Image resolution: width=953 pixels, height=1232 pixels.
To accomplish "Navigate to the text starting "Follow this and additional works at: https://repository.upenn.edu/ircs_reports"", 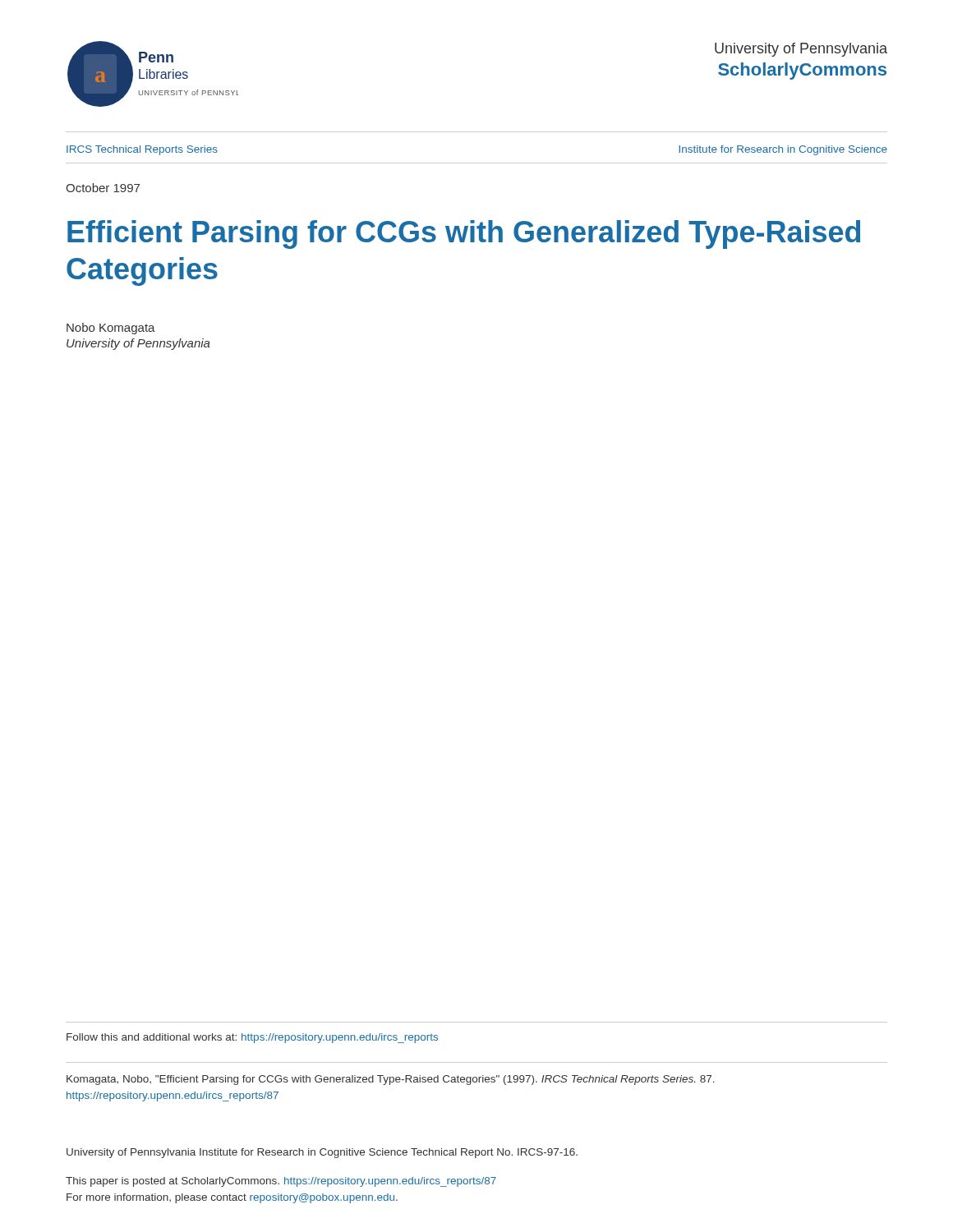I will point(252,1038).
